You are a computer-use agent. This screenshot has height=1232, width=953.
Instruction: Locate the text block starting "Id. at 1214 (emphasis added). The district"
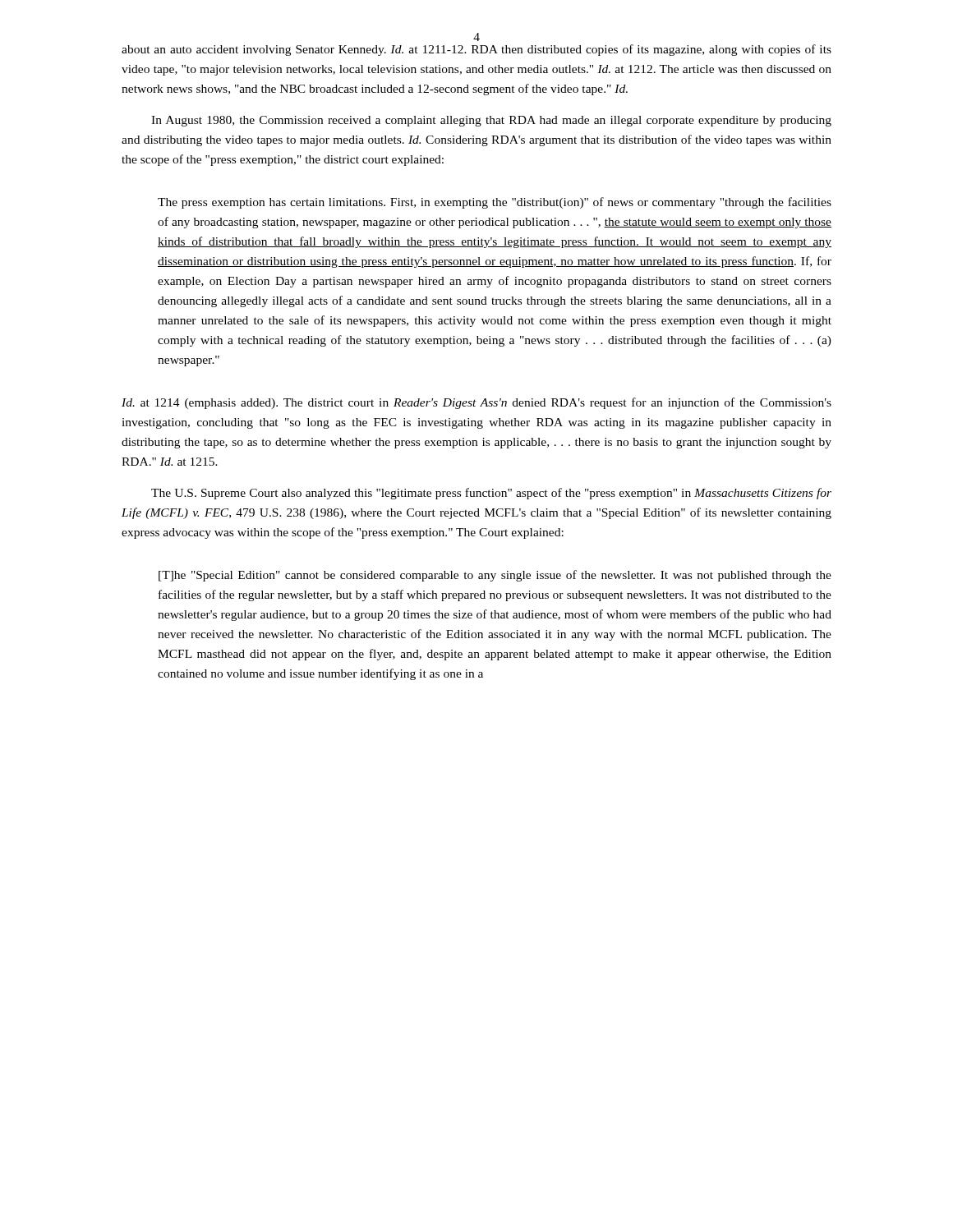476,432
